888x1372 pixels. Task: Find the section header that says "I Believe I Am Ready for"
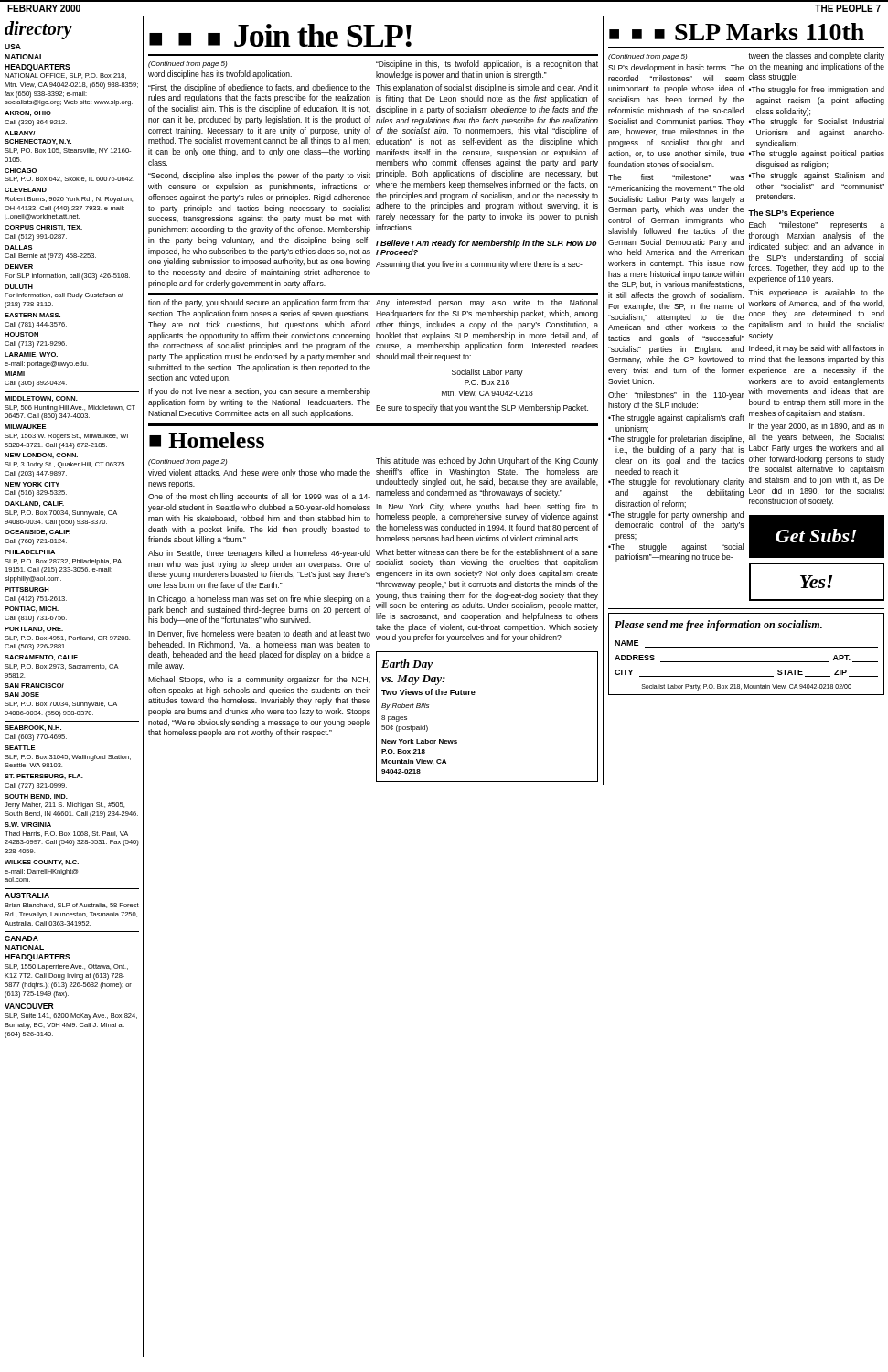point(486,247)
